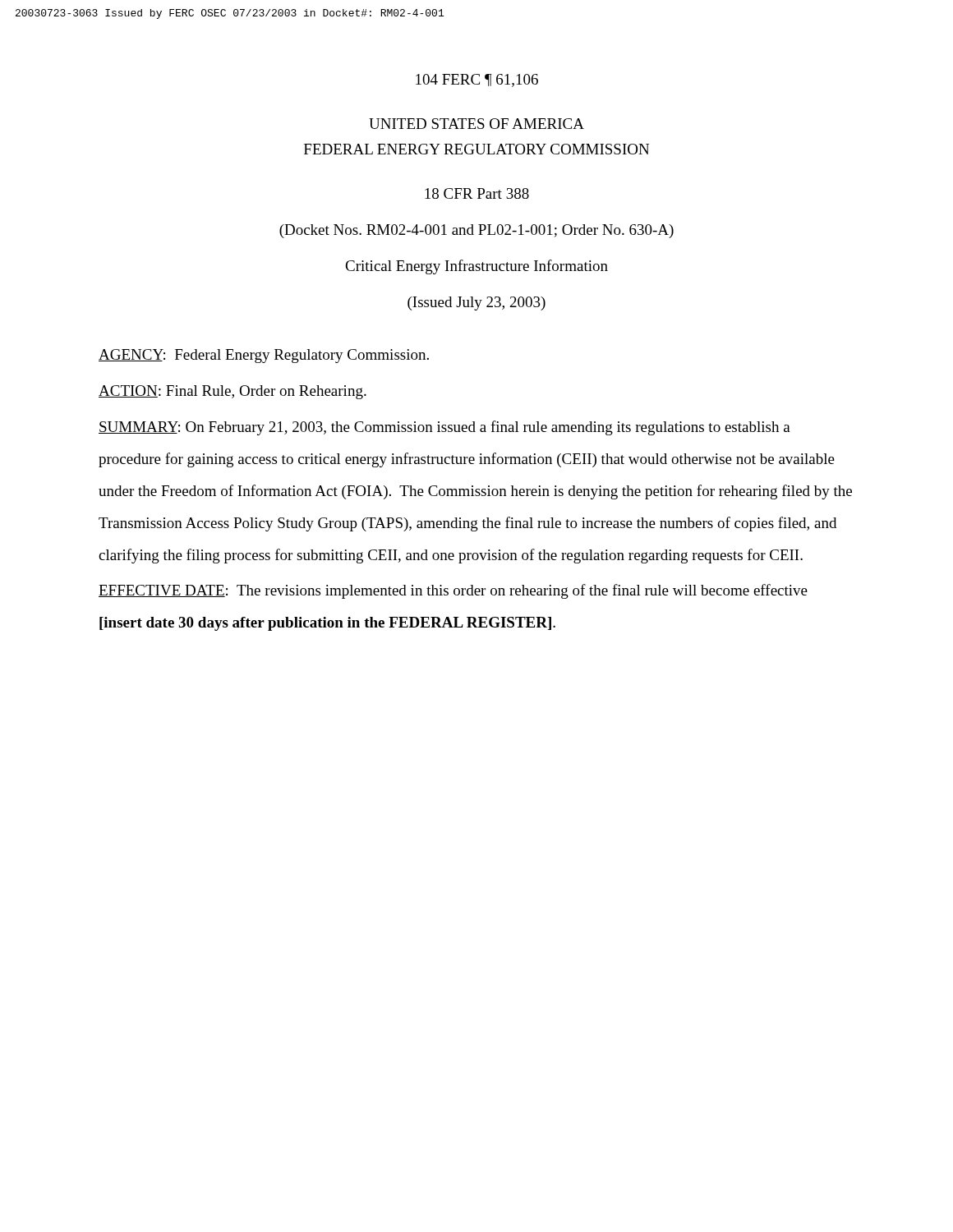Select the passage starting "AGENCY: Federal Energy"
The height and width of the screenshot is (1232, 953).
264,354
